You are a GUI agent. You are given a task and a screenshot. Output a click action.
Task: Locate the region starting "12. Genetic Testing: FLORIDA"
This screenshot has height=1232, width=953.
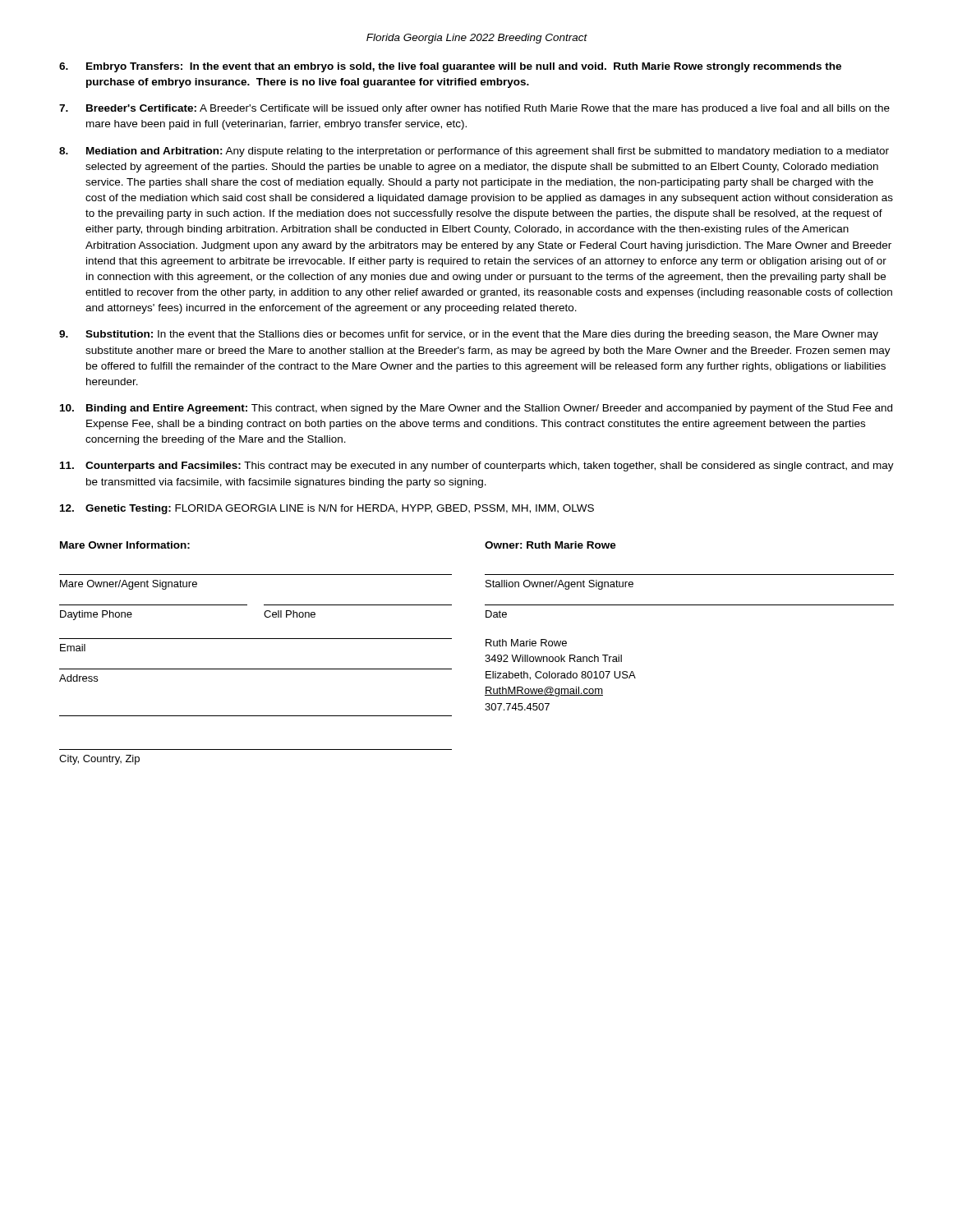tap(476, 508)
